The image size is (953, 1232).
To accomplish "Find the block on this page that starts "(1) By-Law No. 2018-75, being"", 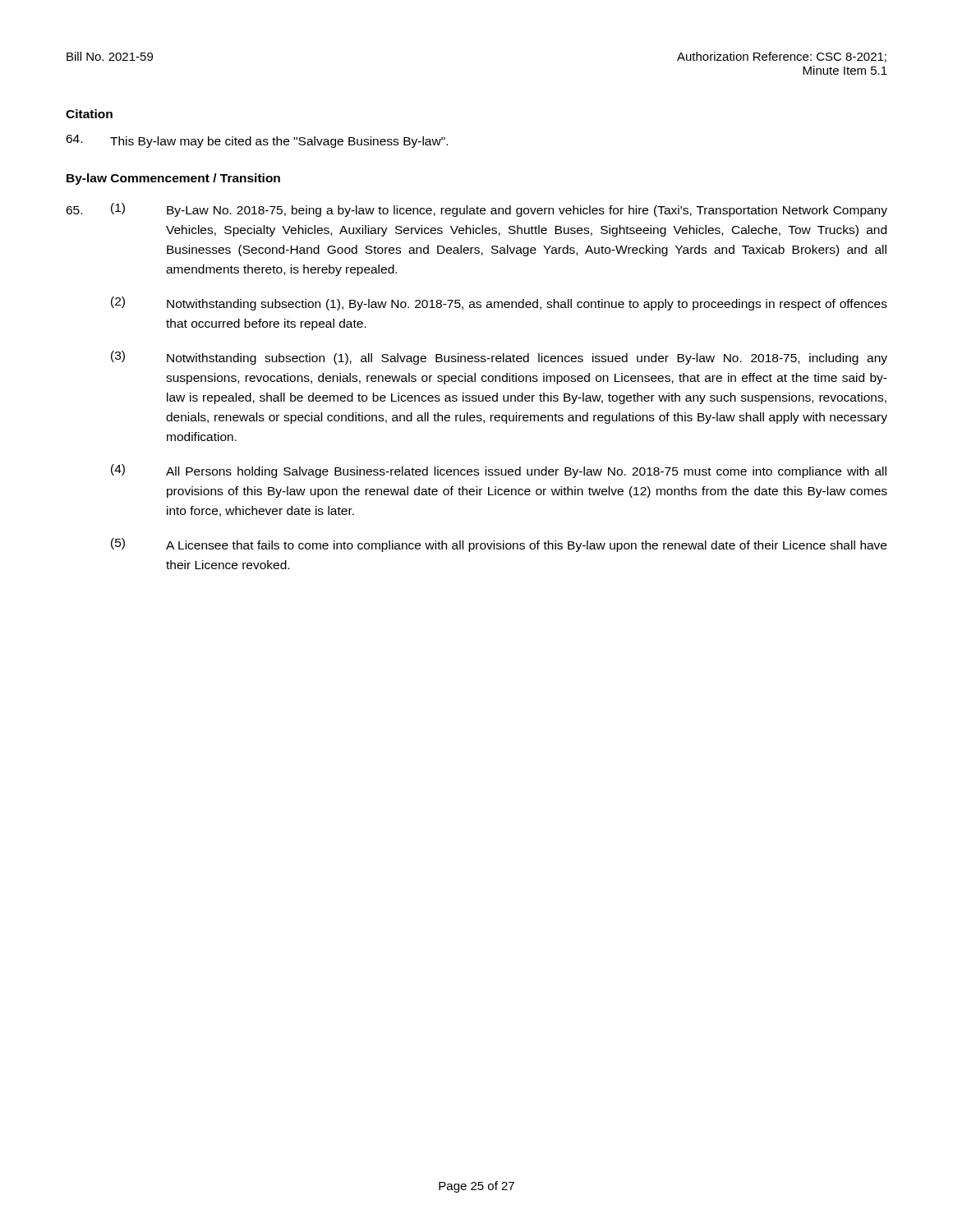I will click(499, 240).
